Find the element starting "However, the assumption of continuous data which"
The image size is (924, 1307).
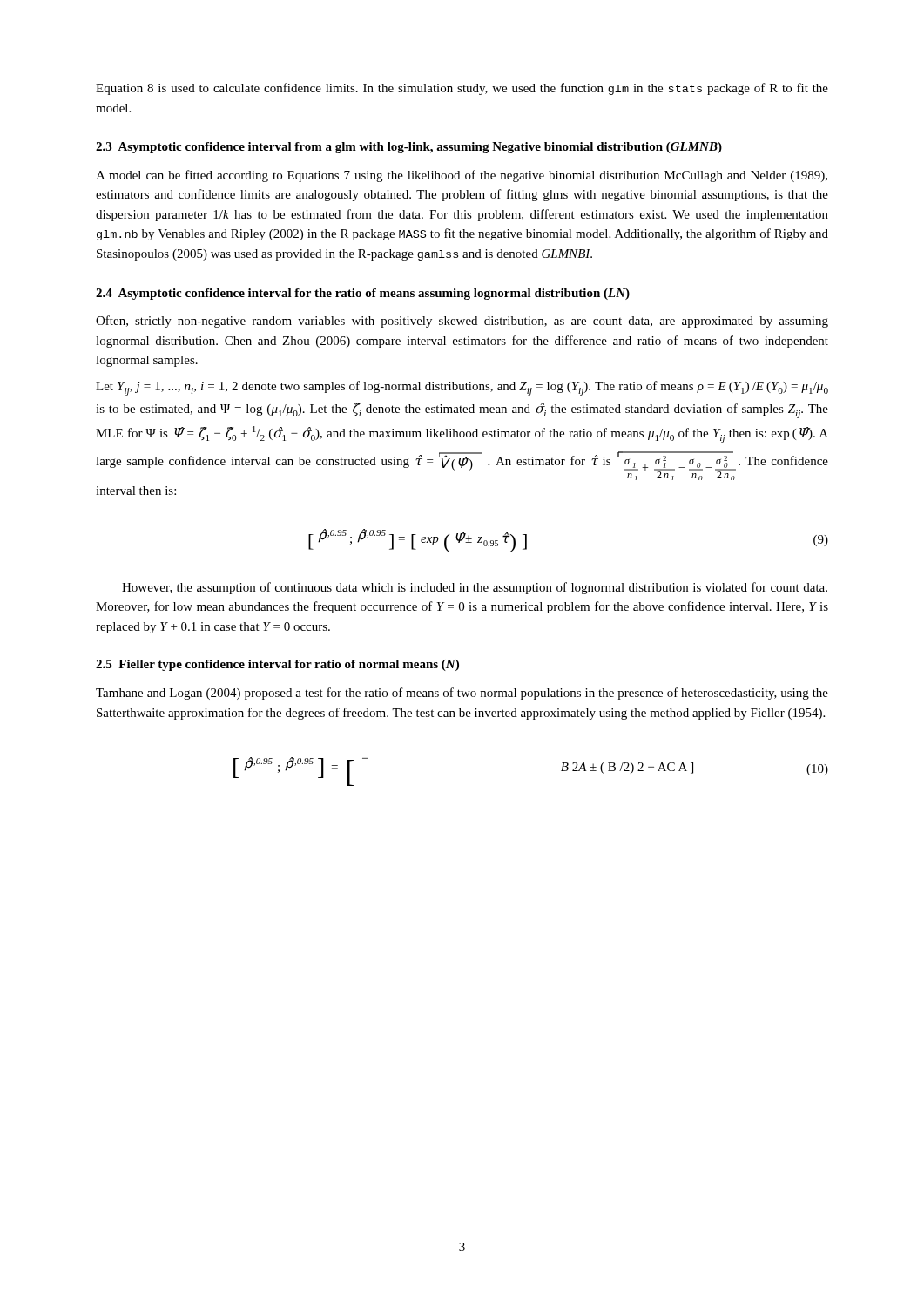pyautogui.click(x=462, y=607)
